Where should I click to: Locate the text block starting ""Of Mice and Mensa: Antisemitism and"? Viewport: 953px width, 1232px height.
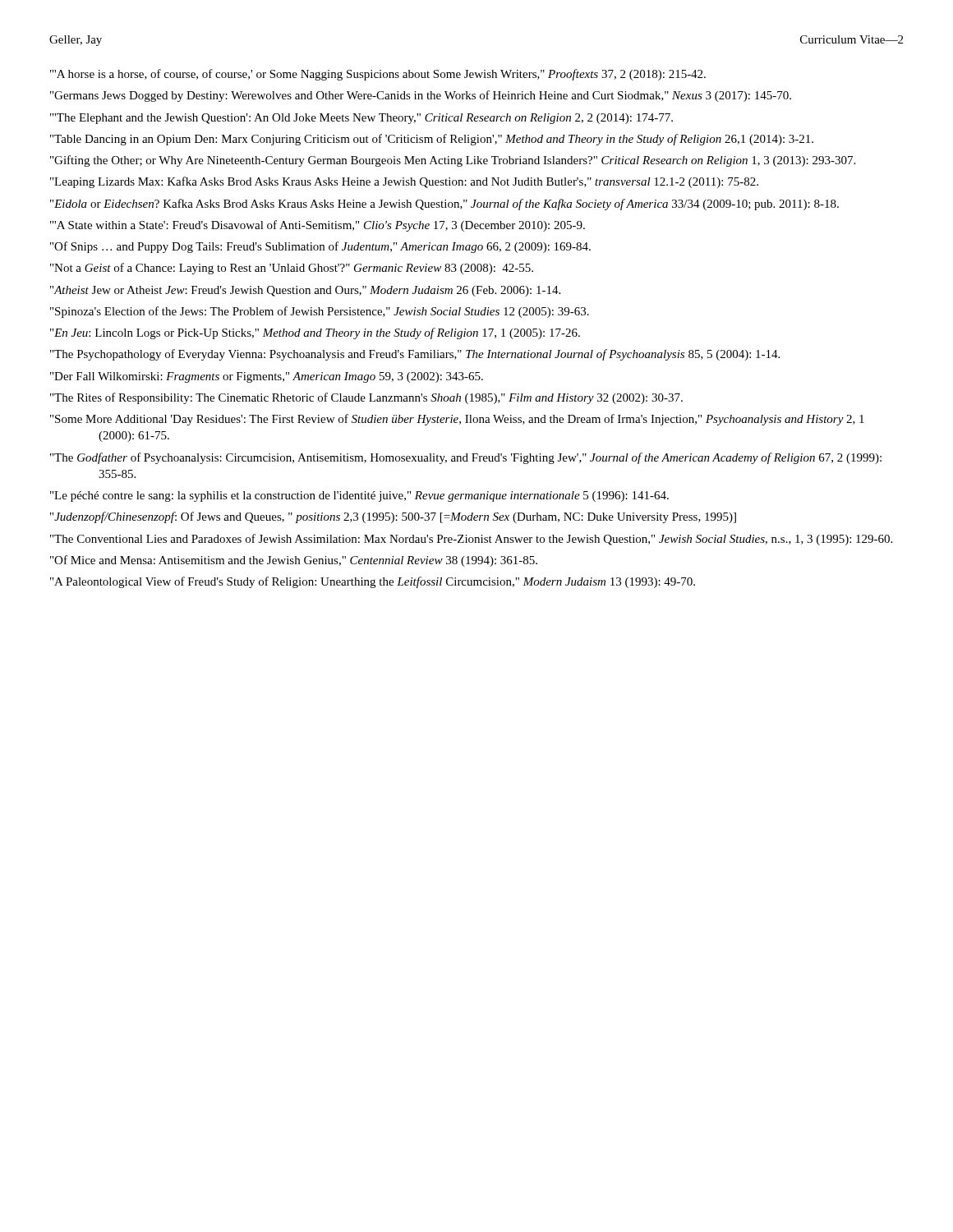pyautogui.click(x=294, y=560)
